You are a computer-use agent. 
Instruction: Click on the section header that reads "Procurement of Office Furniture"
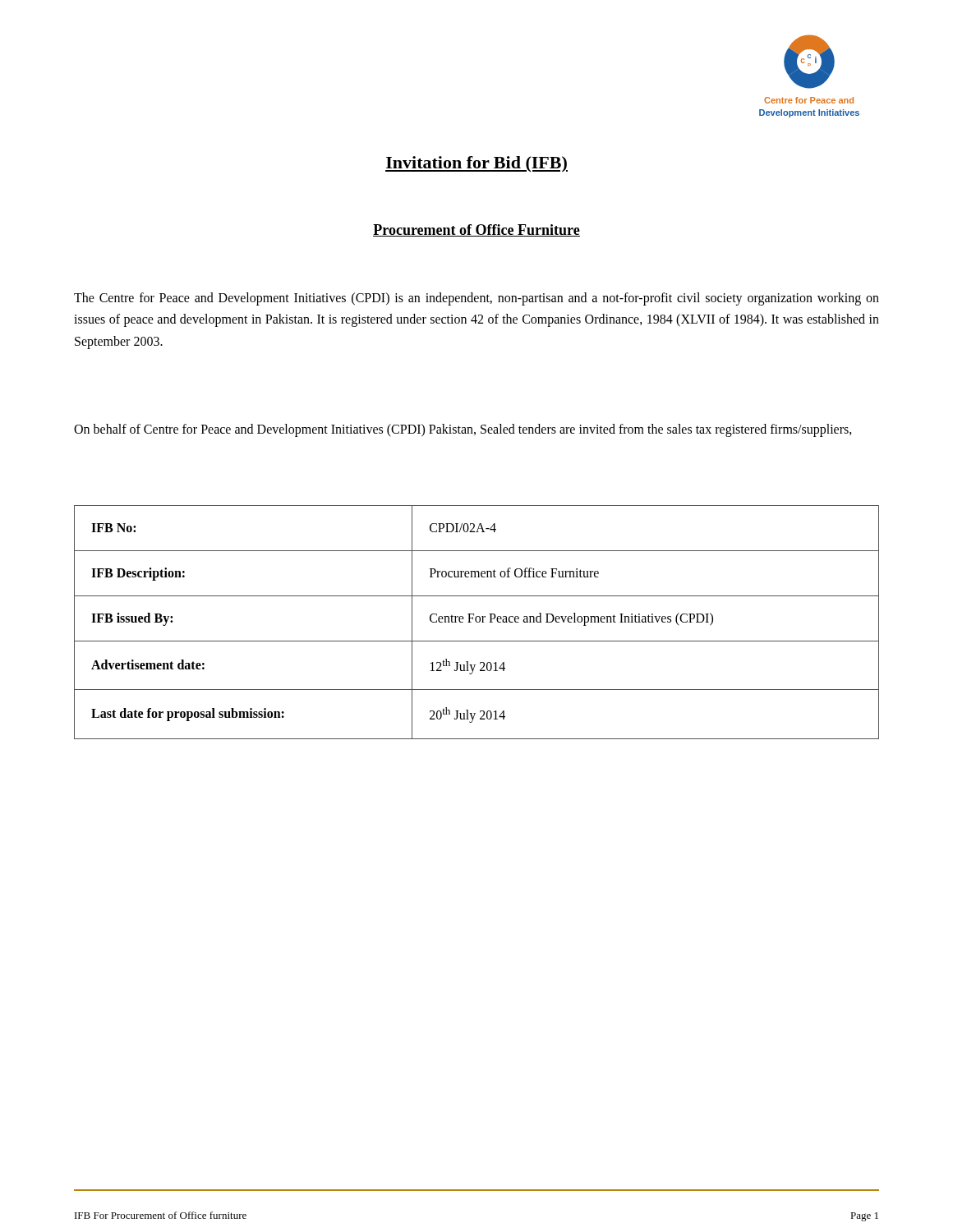pyautogui.click(x=476, y=230)
